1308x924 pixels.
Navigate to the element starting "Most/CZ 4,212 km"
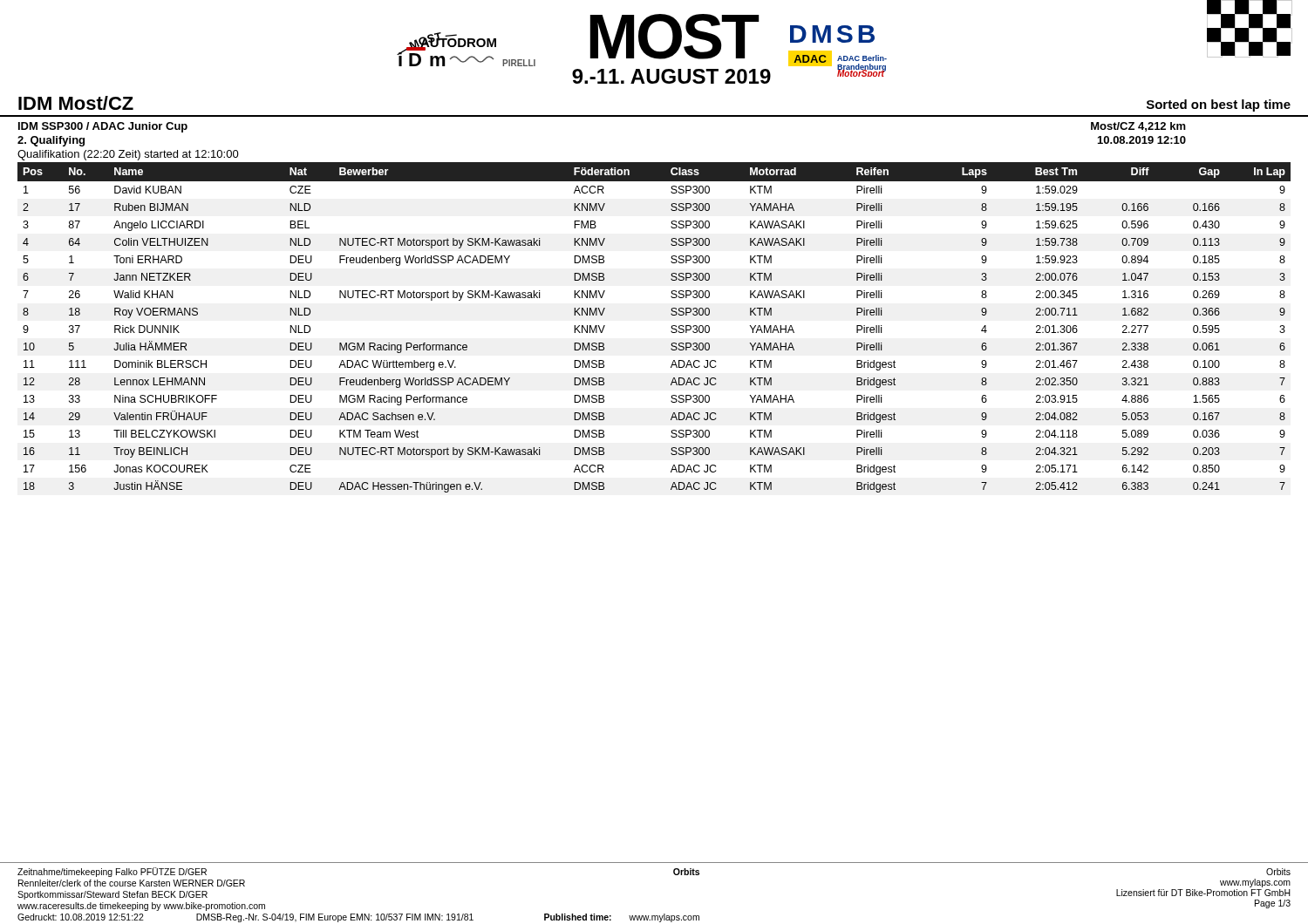coord(1138,126)
